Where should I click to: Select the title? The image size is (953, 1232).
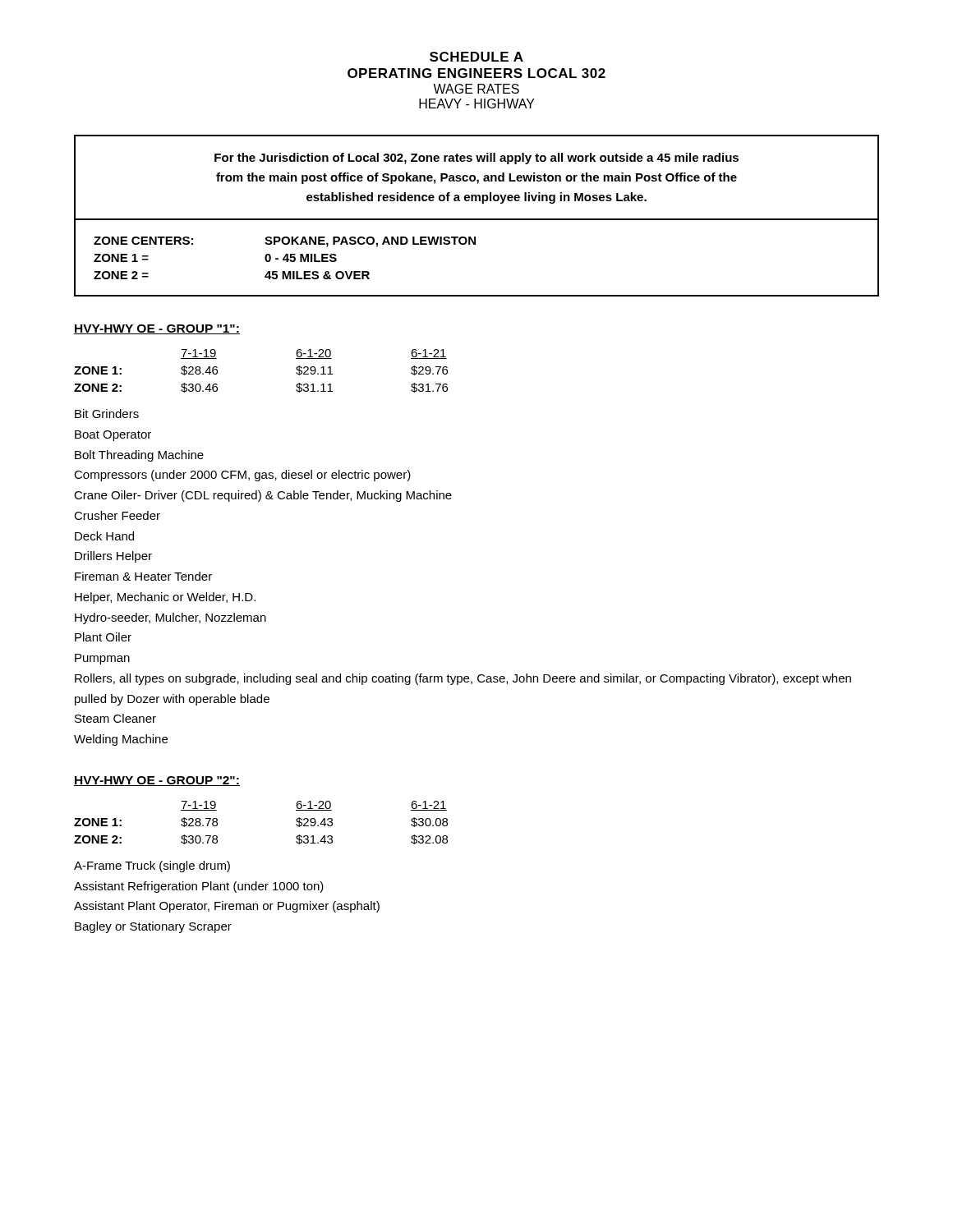[x=476, y=81]
